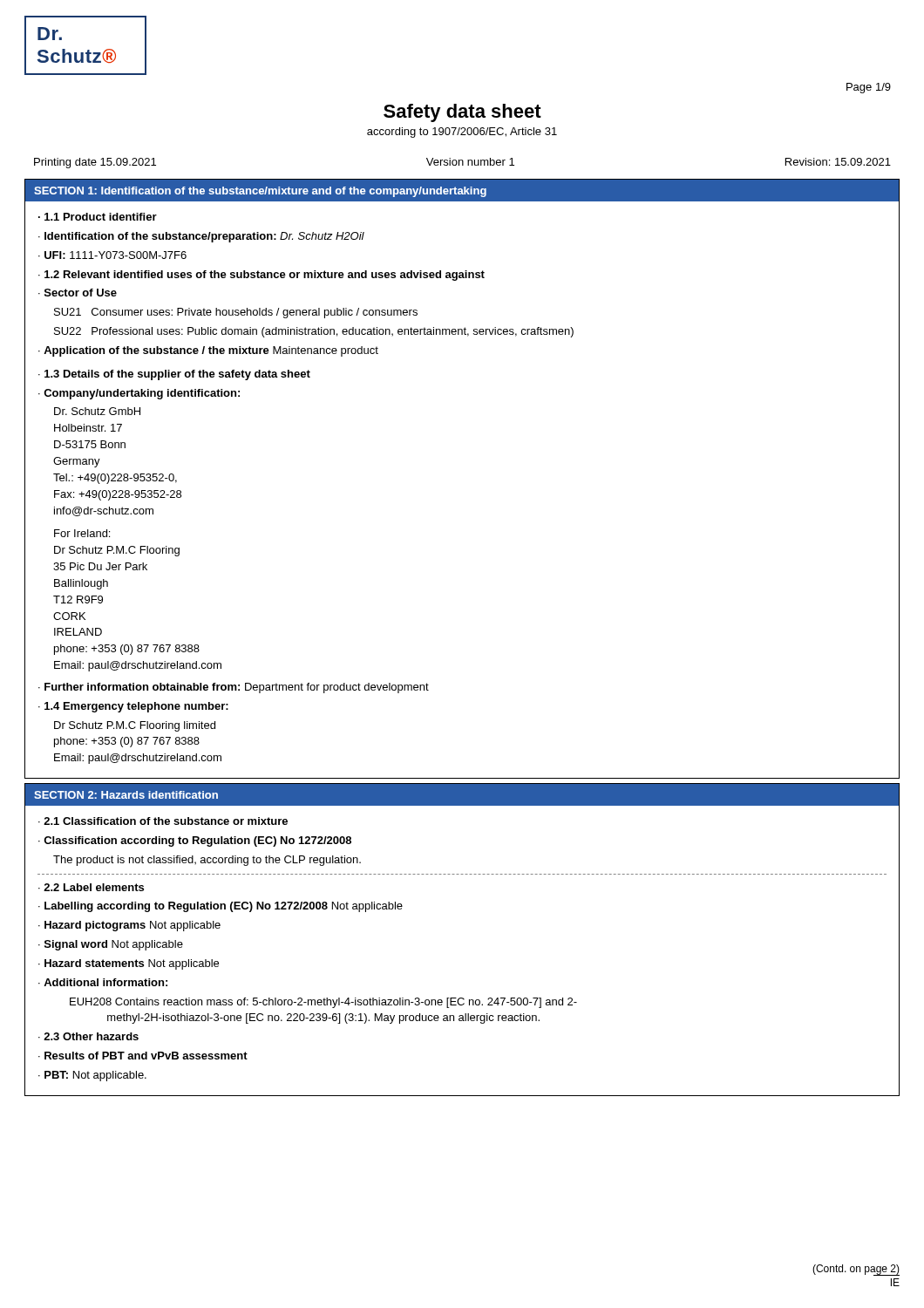Select the block starting "· Additional information:"

pyautogui.click(x=103, y=982)
